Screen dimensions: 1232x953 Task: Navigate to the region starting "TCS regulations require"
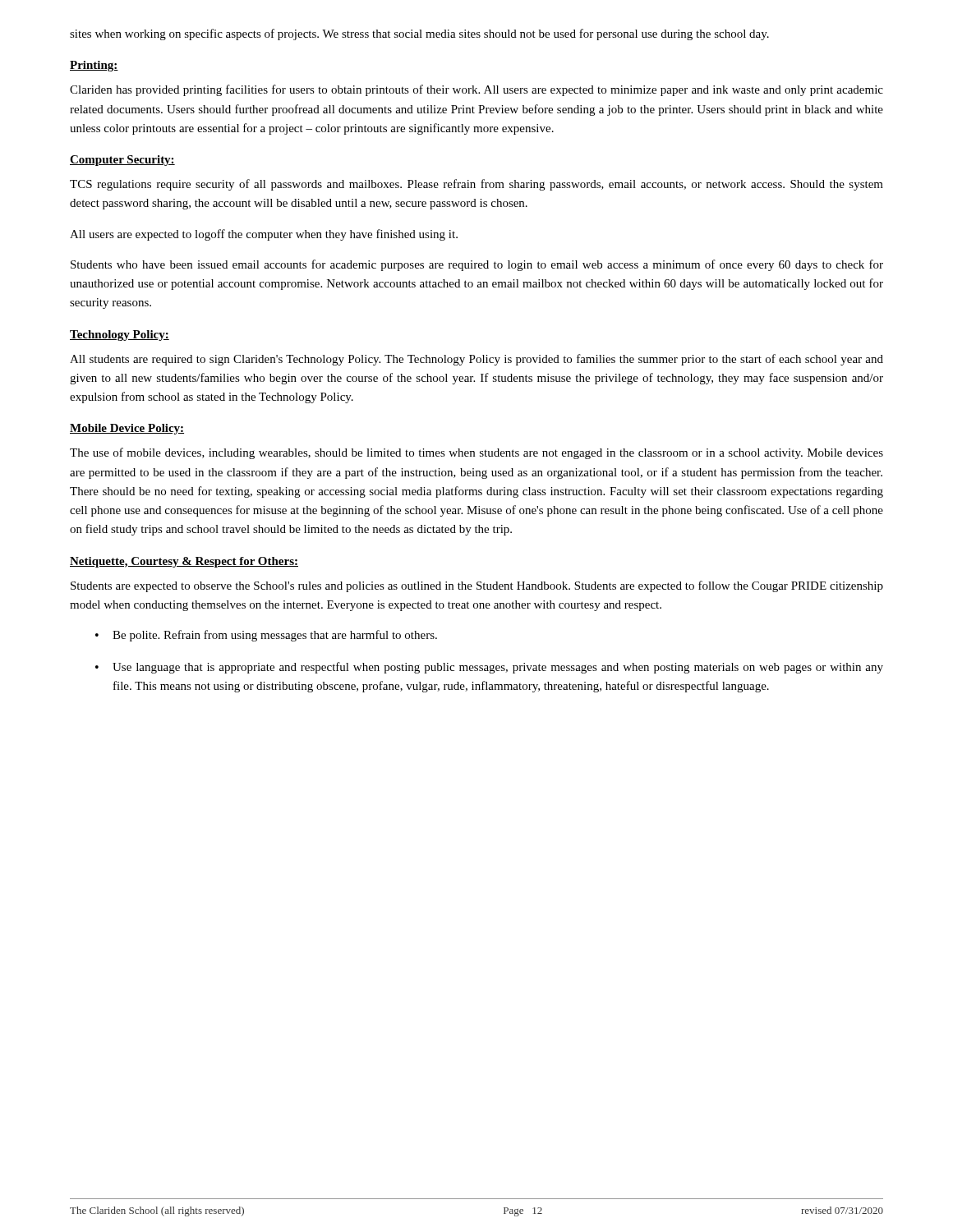476,194
